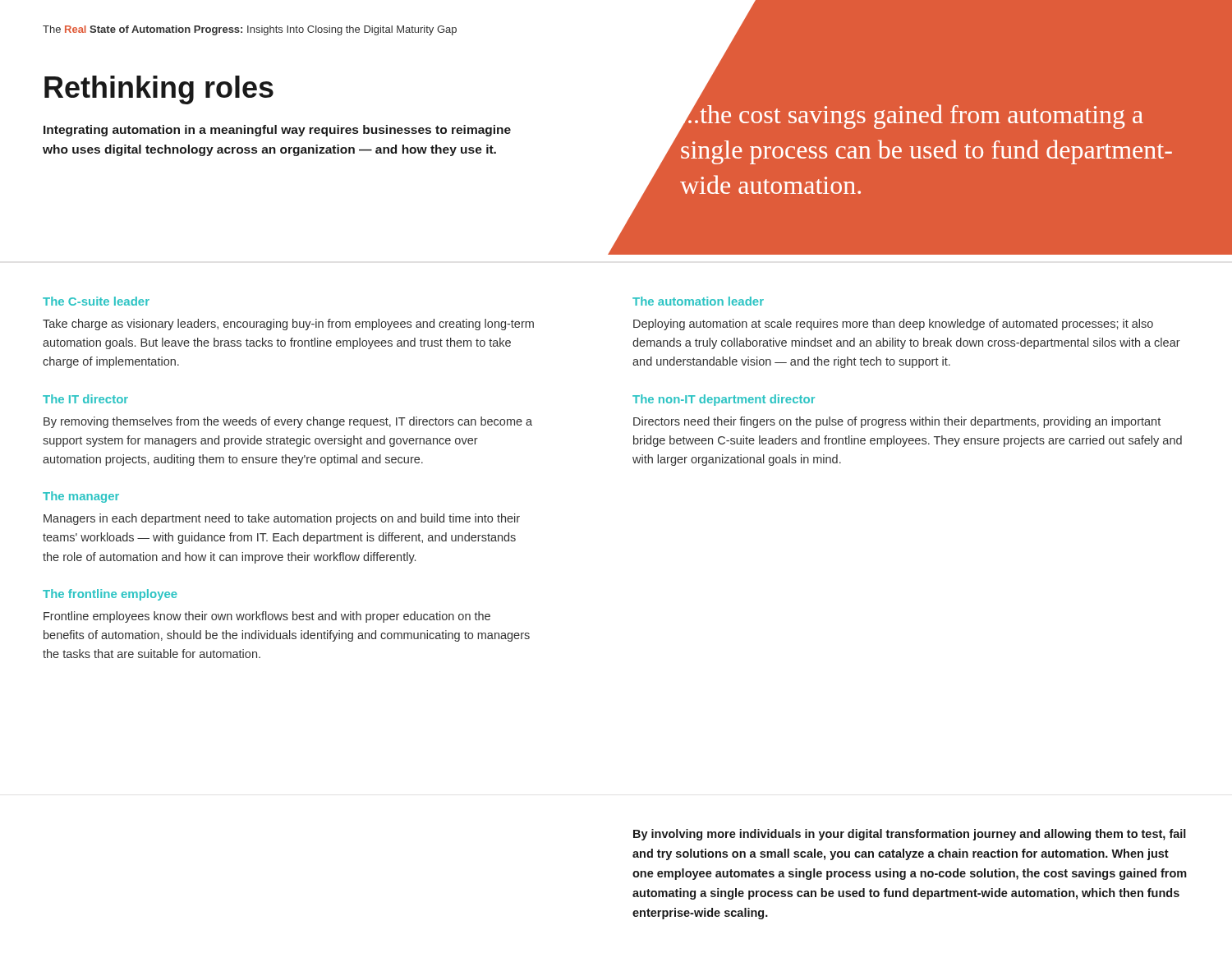
Task: Find the section header that reads "The manager"
Action: [x=81, y=497]
